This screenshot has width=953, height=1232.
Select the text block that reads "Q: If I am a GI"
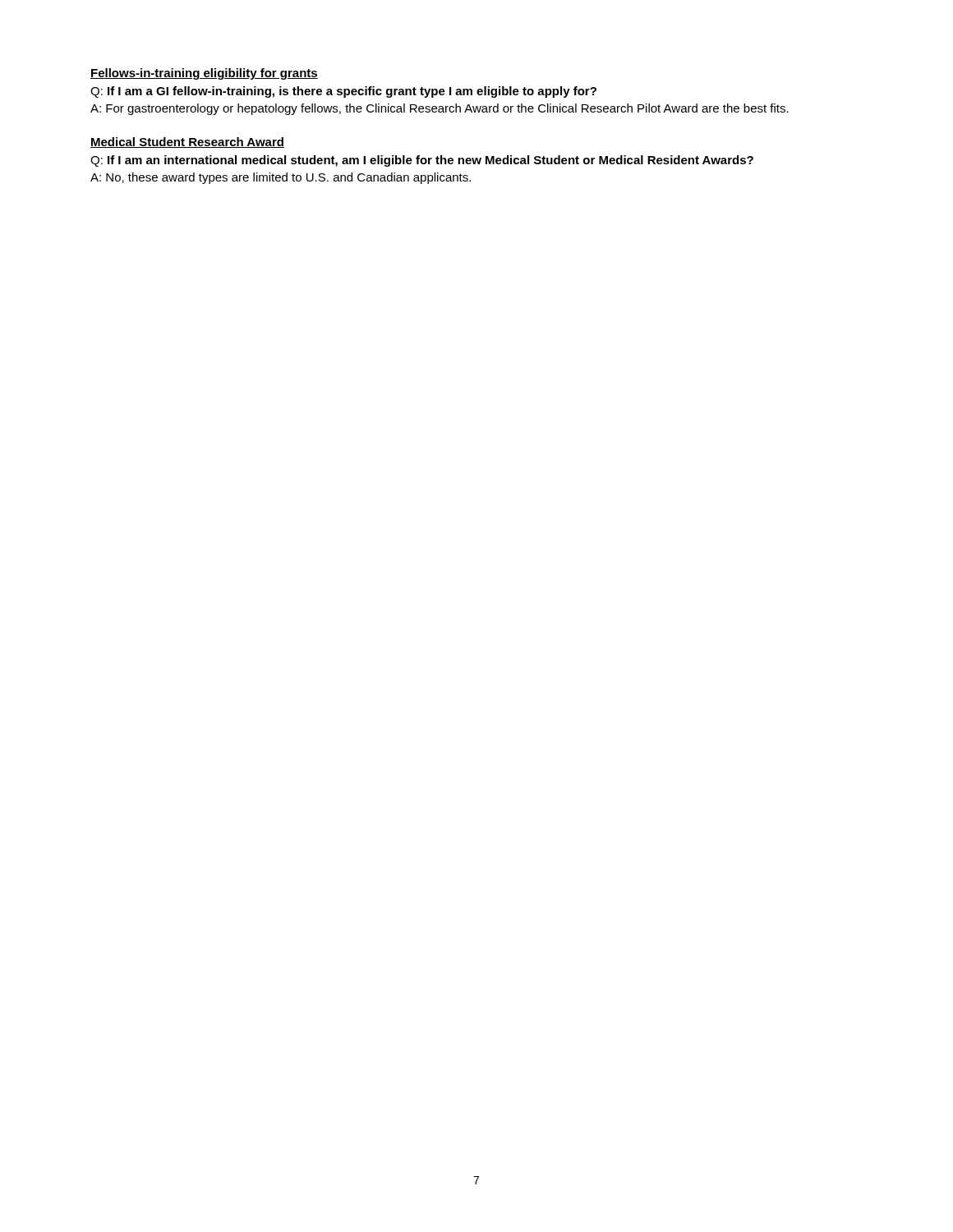click(440, 99)
